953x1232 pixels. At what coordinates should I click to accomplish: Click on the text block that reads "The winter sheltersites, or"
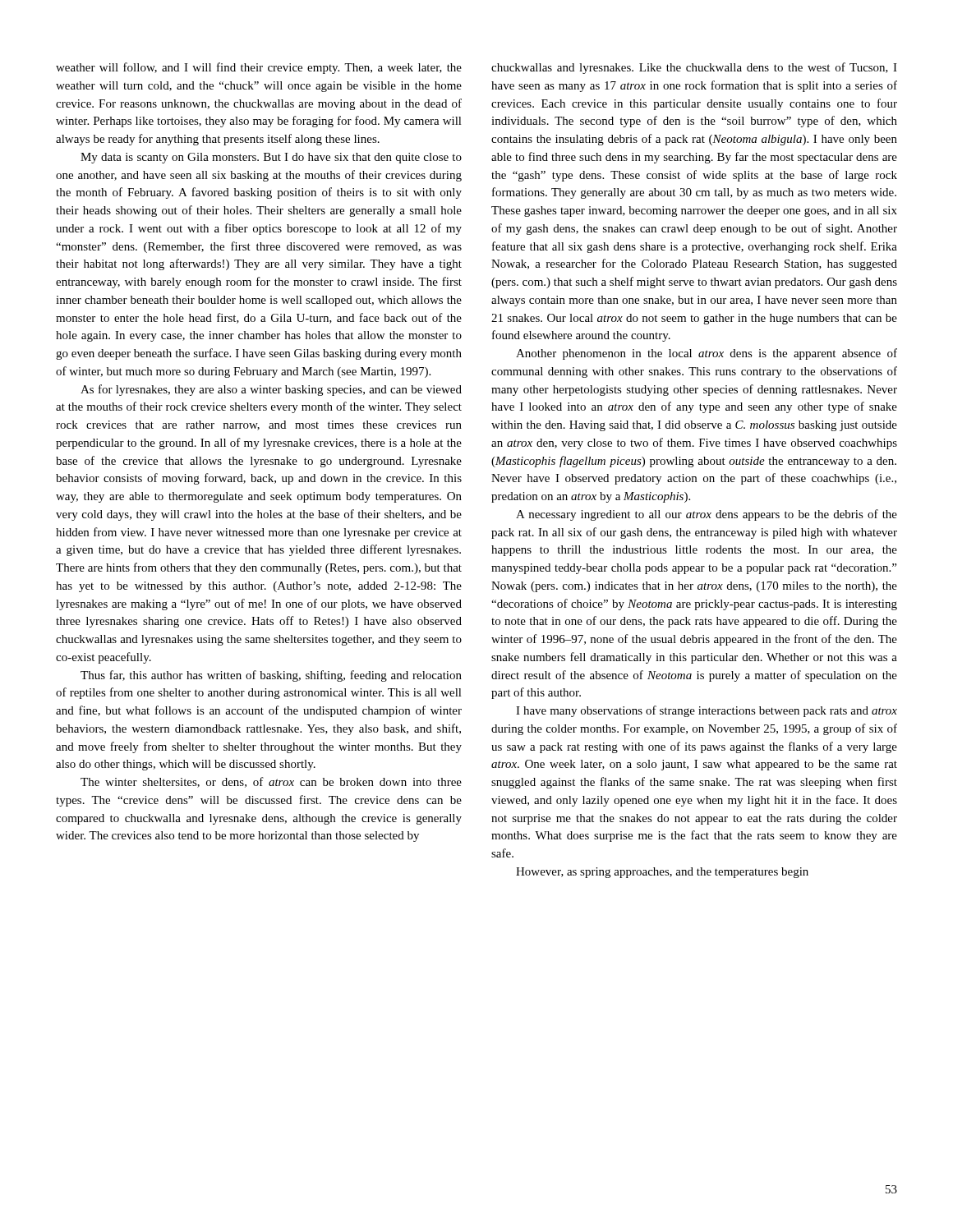point(259,809)
